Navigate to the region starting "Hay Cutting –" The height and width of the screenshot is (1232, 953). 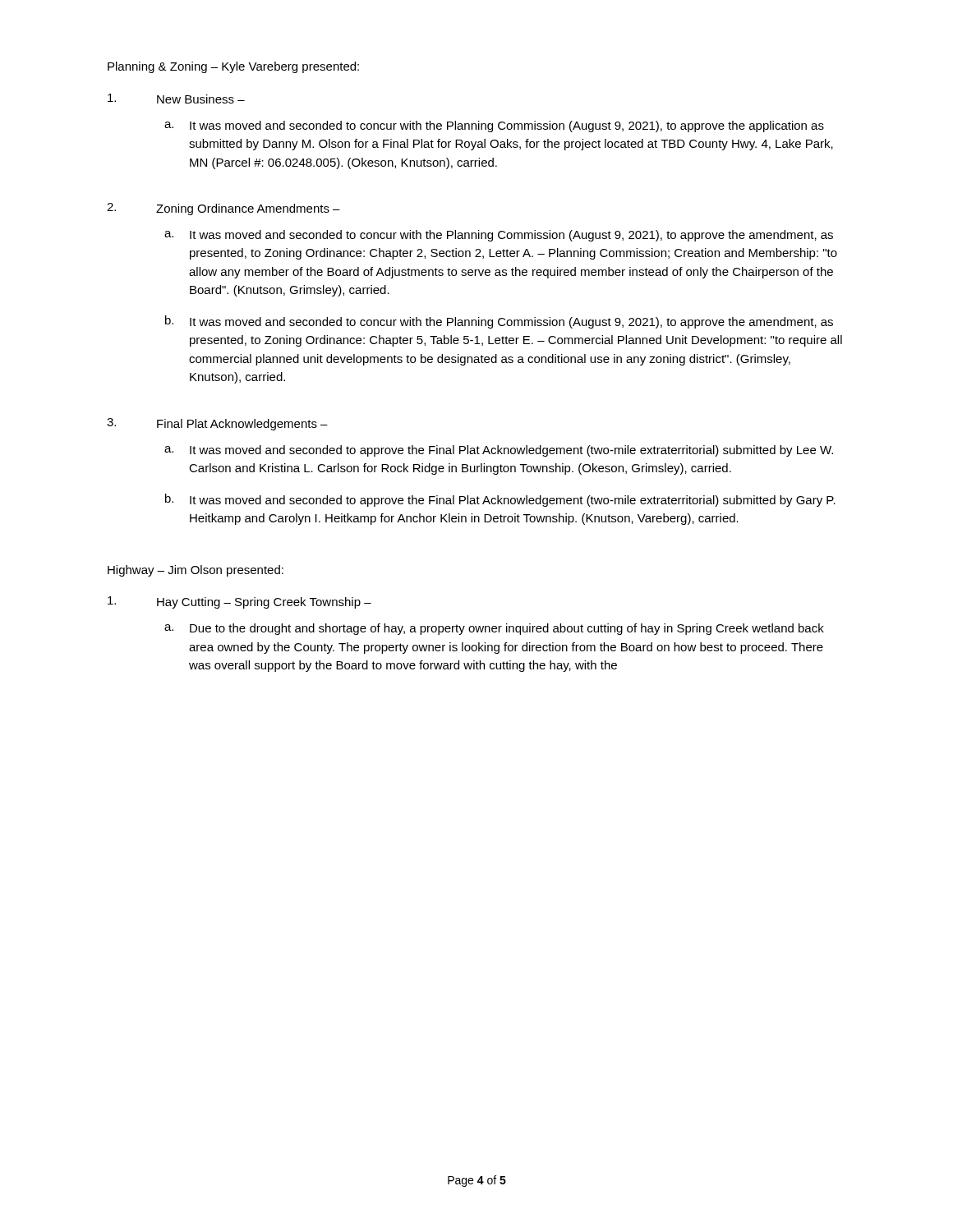(264, 602)
